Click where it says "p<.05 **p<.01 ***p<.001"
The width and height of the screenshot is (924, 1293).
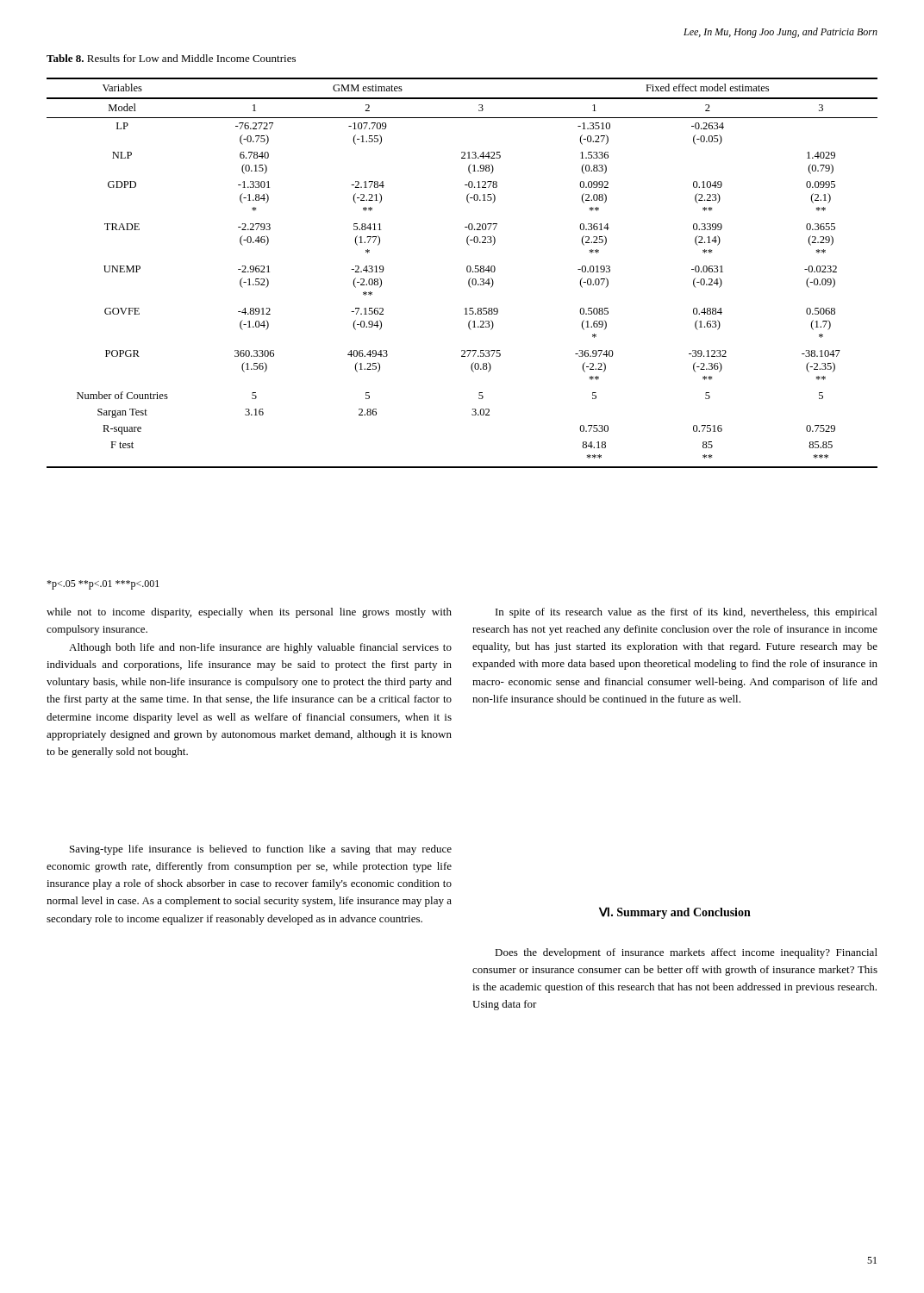103,584
